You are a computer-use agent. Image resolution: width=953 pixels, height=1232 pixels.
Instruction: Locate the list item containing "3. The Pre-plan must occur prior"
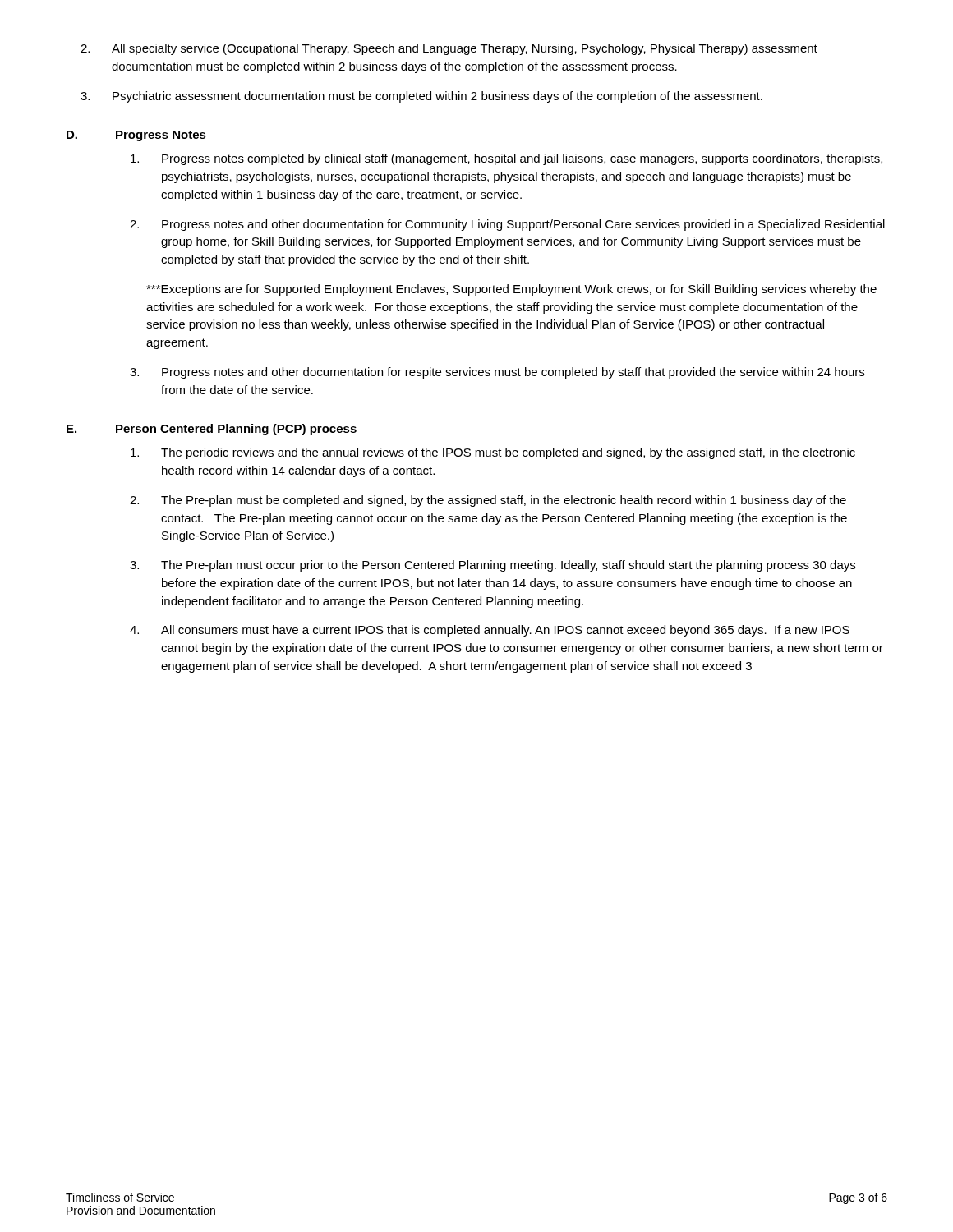501,583
